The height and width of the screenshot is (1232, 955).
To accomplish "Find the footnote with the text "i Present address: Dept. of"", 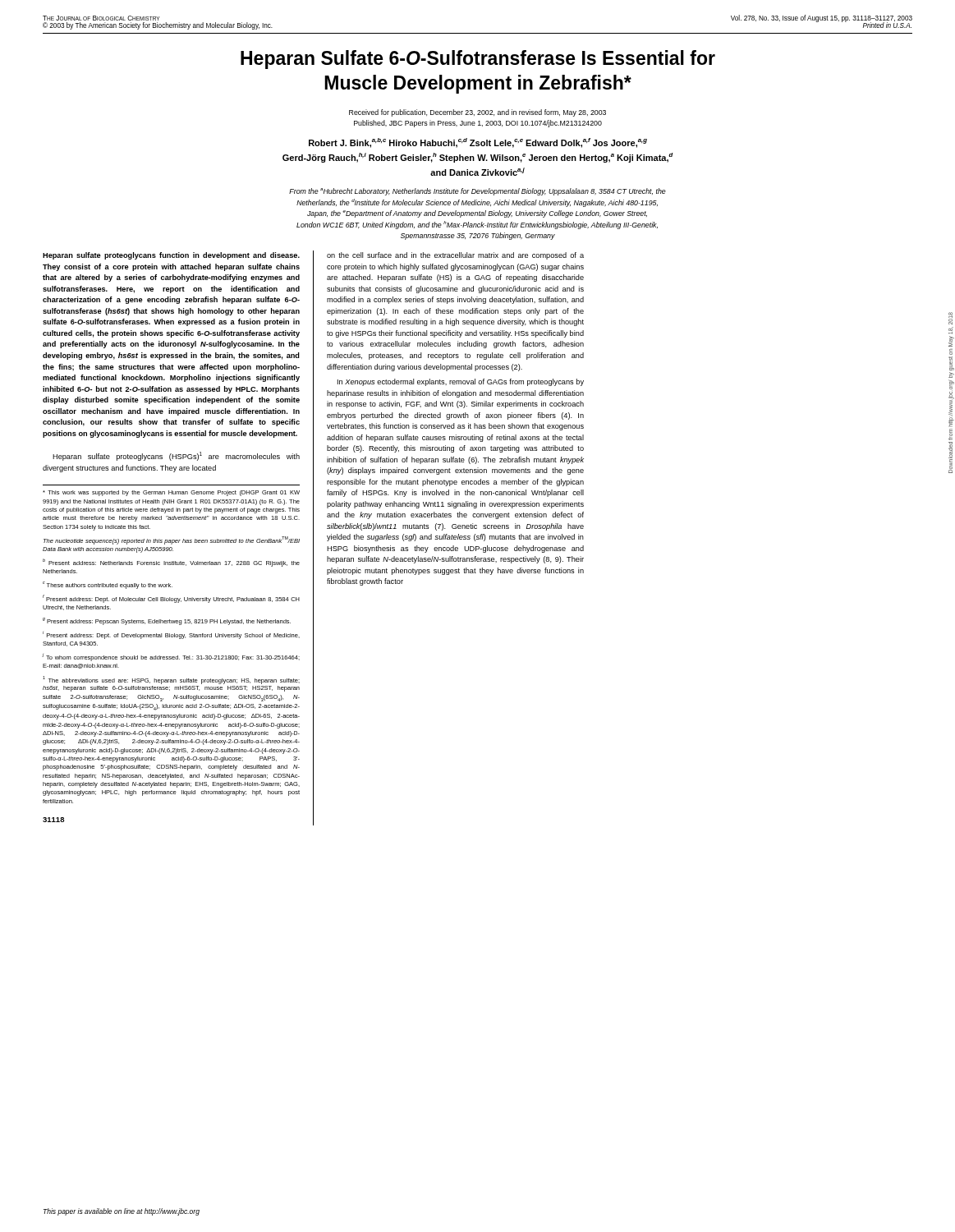I will [171, 639].
